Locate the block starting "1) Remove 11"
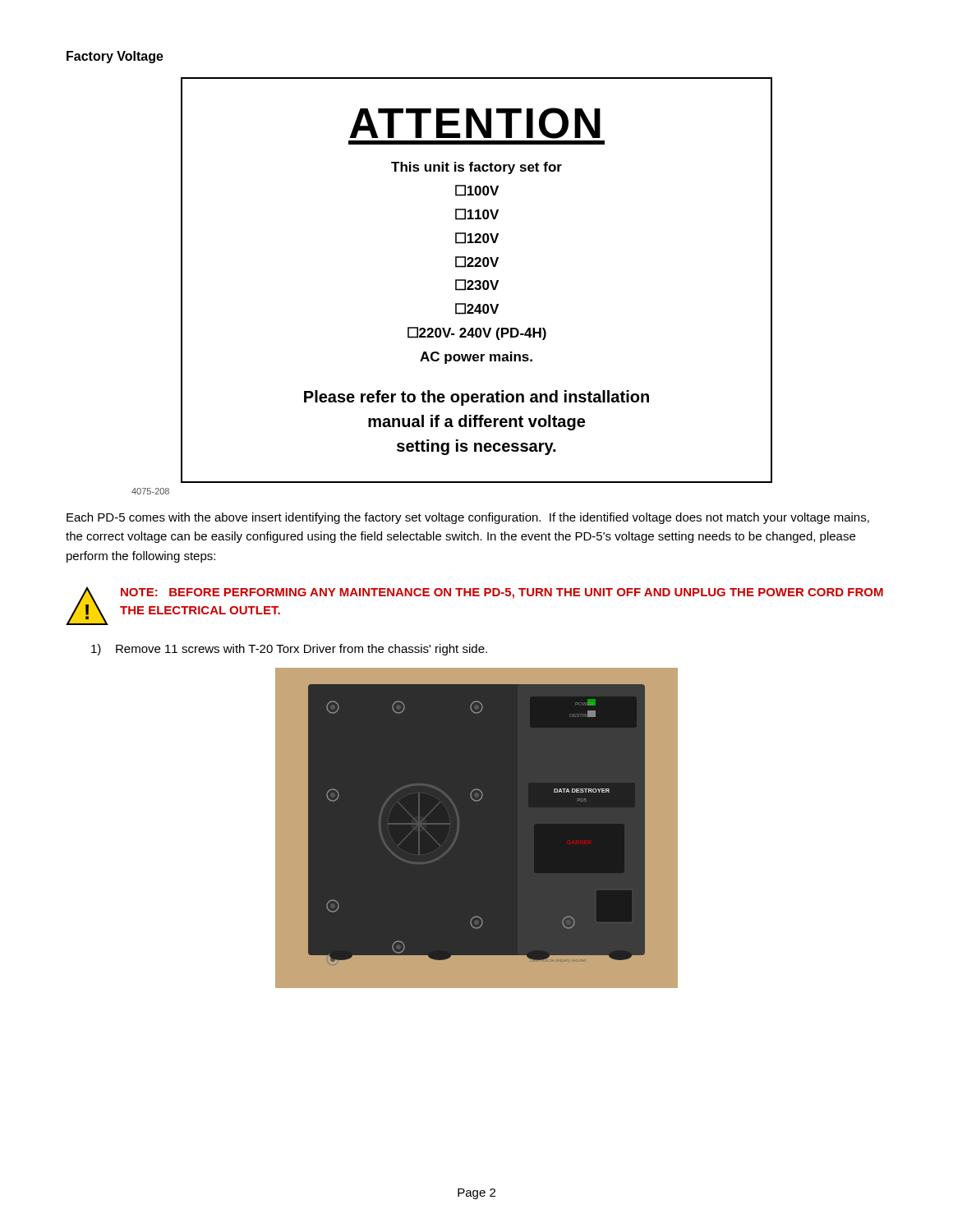953x1232 pixels. [289, 648]
